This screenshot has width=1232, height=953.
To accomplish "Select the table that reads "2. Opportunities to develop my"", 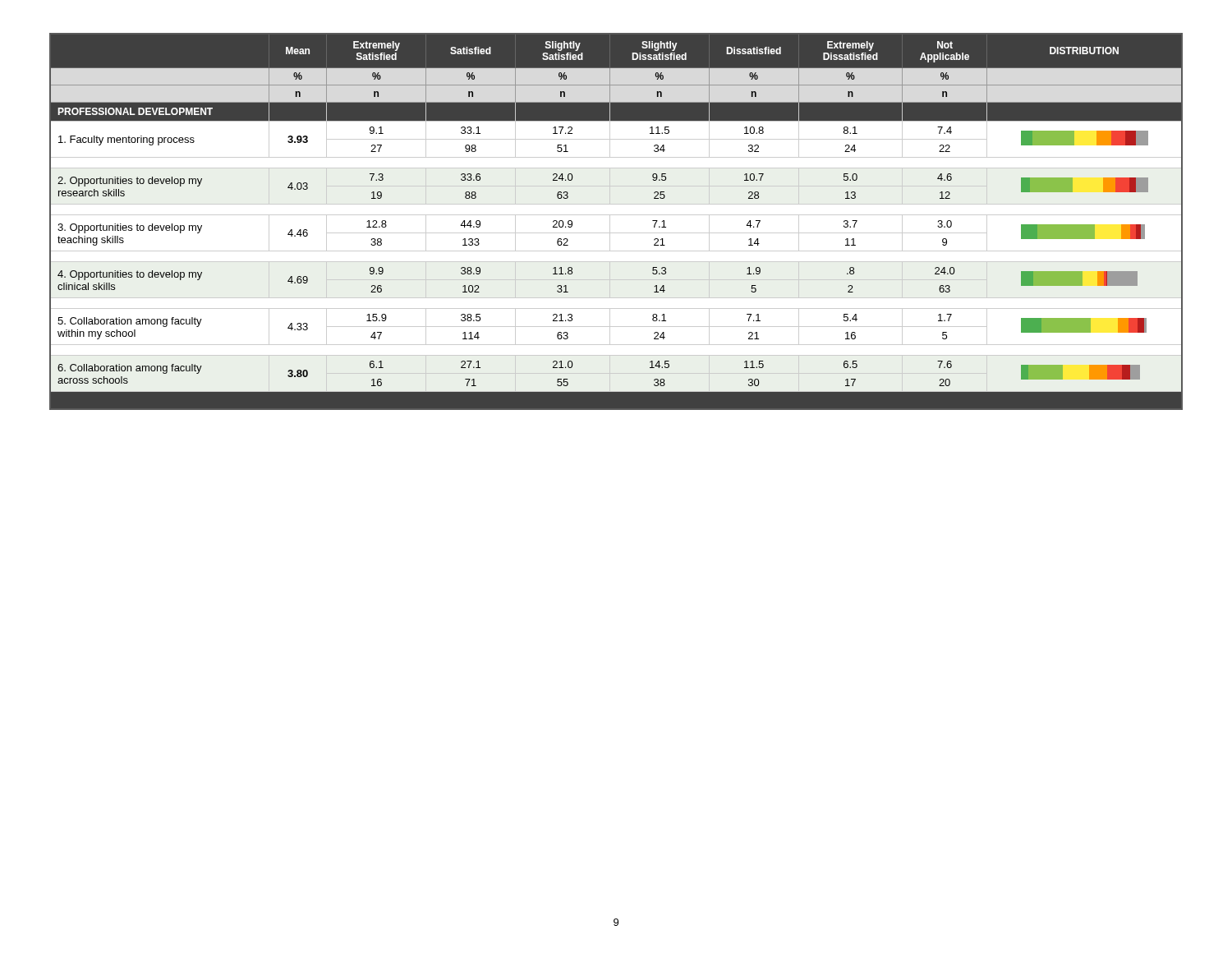I will (616, 221).
